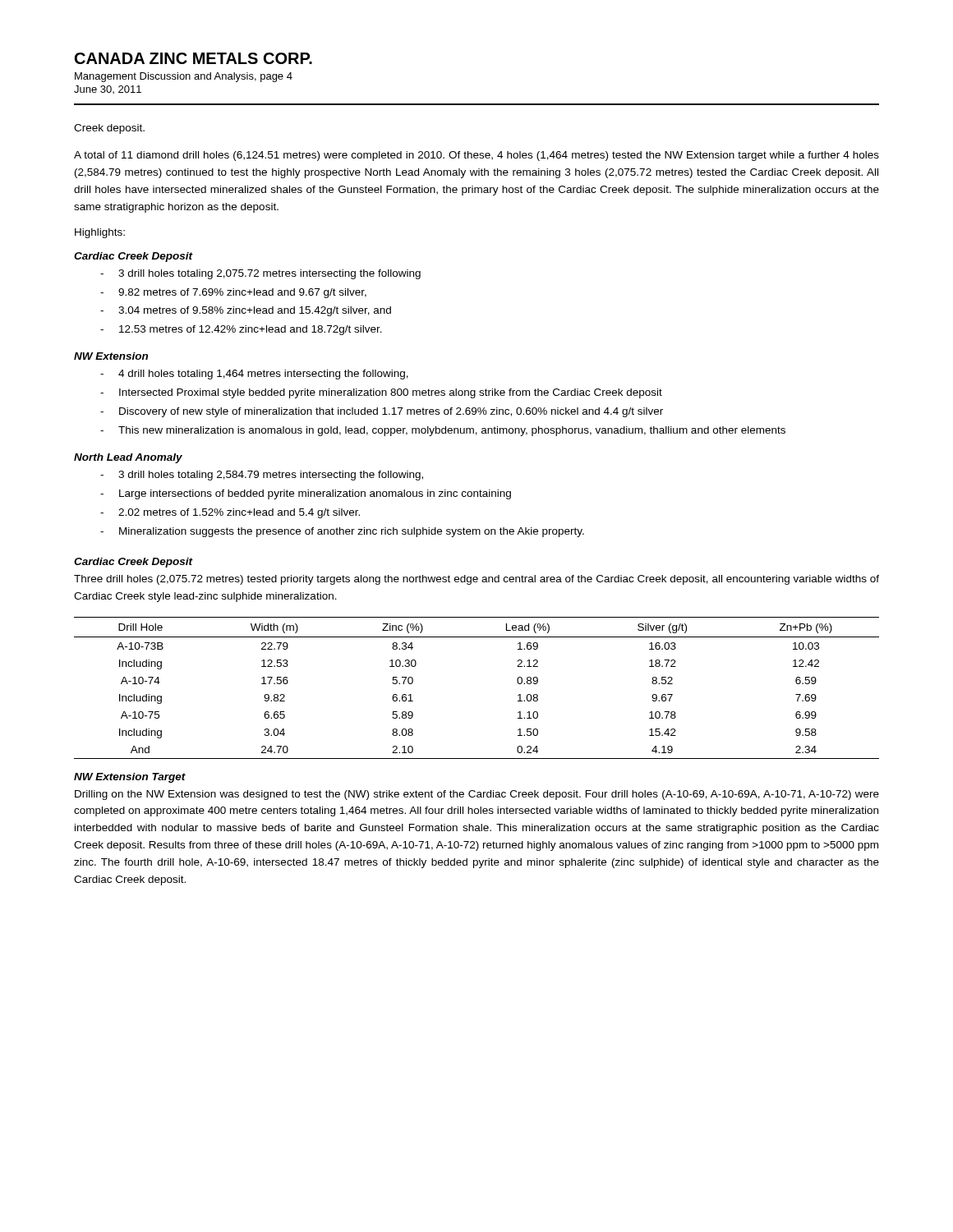
Task: Locate the region starting "A total of 11 diamond drill holes (6,124.51"
Action: 476,181
